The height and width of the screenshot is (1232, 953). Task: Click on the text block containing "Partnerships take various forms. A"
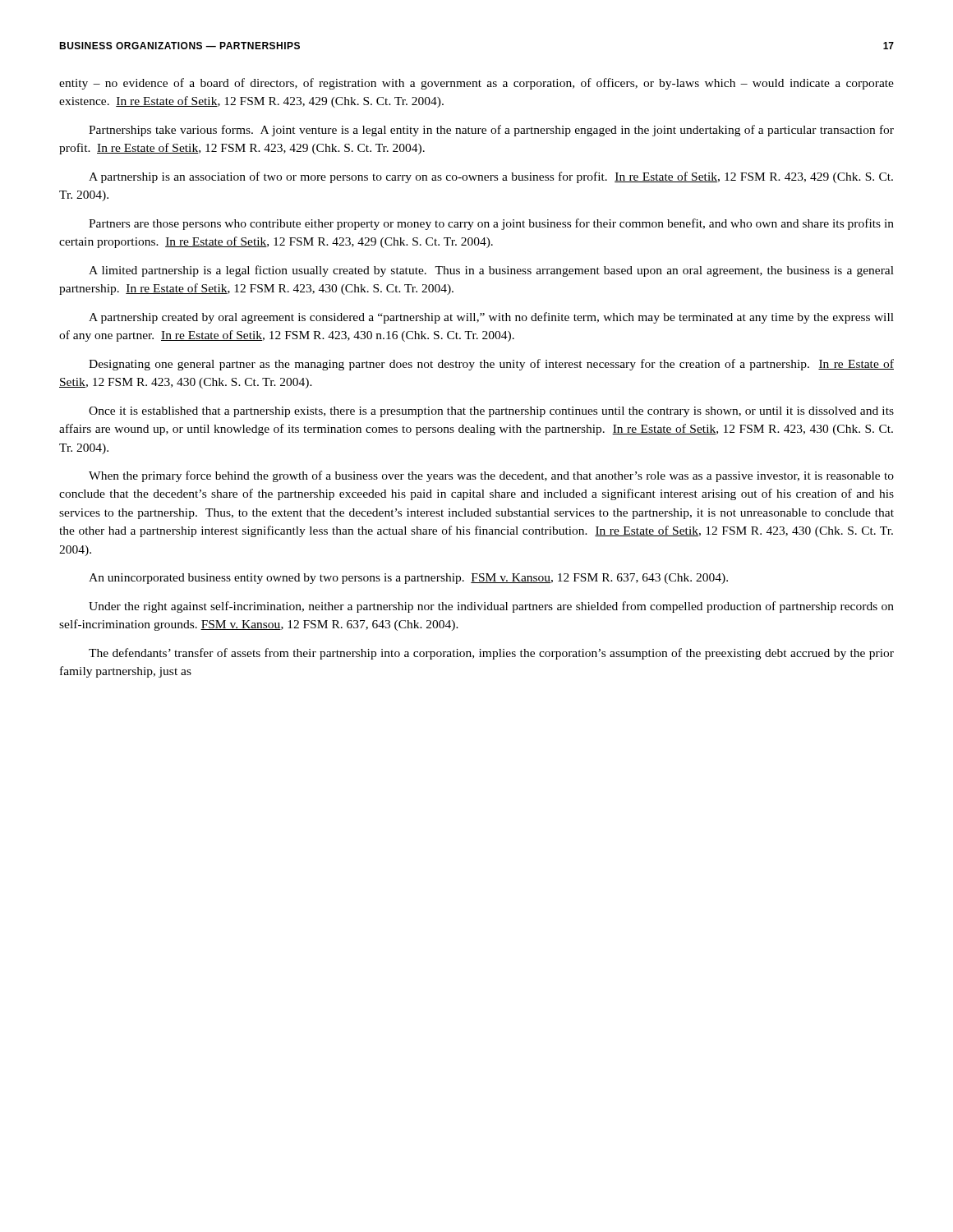coord(476,139)
